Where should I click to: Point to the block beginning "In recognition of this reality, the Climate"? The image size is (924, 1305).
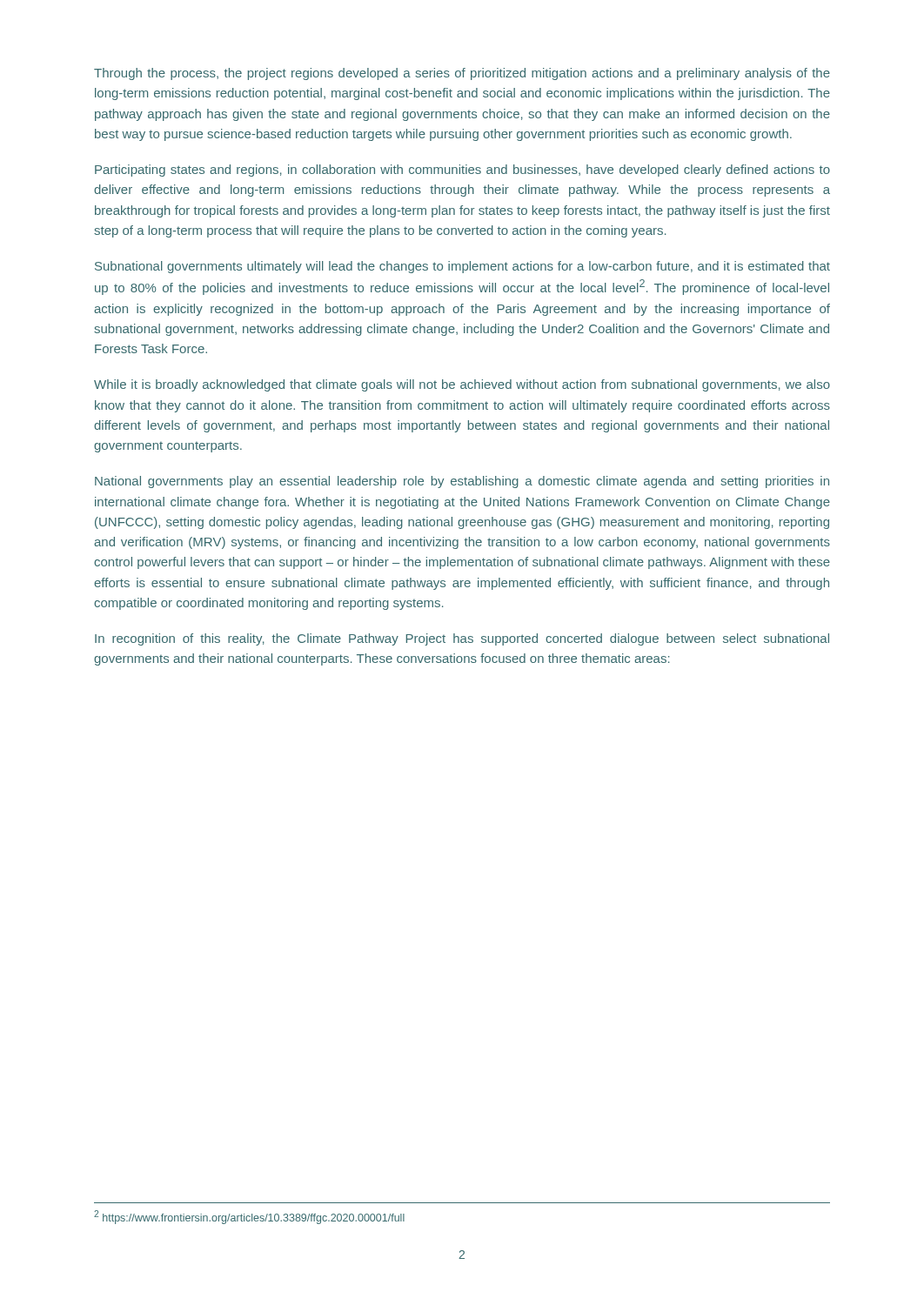coord(462,648)
